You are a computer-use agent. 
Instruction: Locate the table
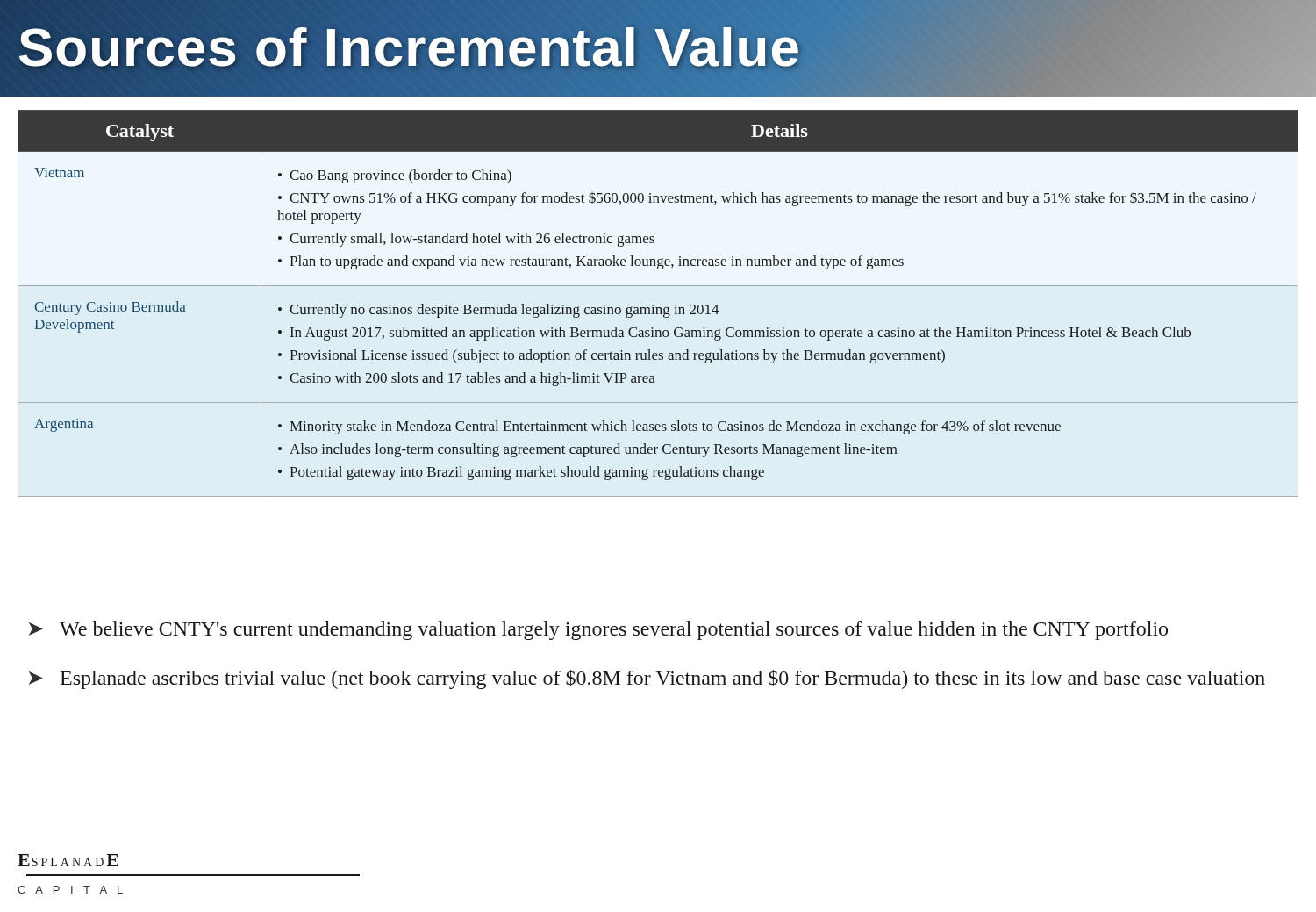[x=658, y=303]
